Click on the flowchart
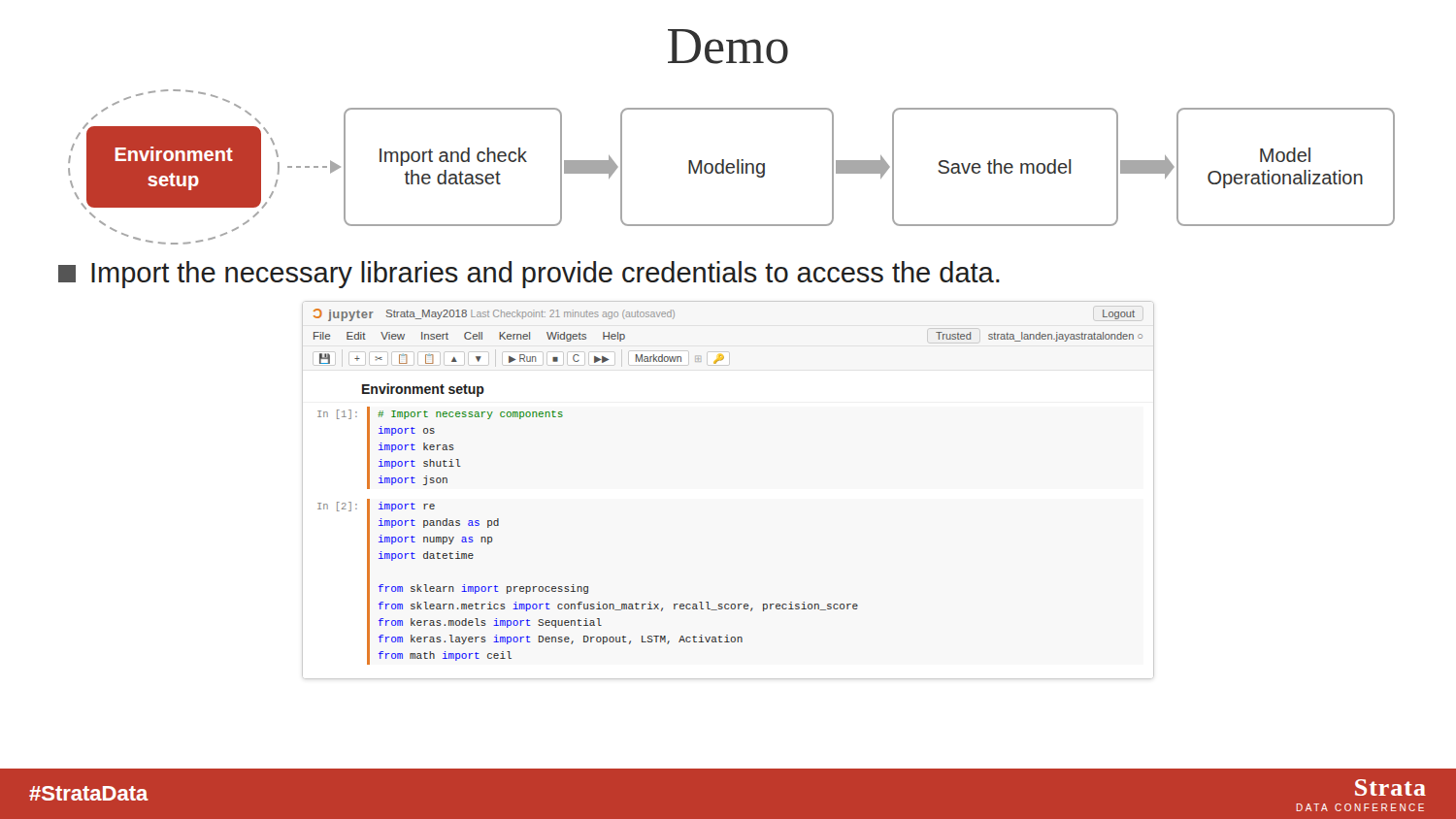Screen dimensions: 819x1456 click(728, 167)
